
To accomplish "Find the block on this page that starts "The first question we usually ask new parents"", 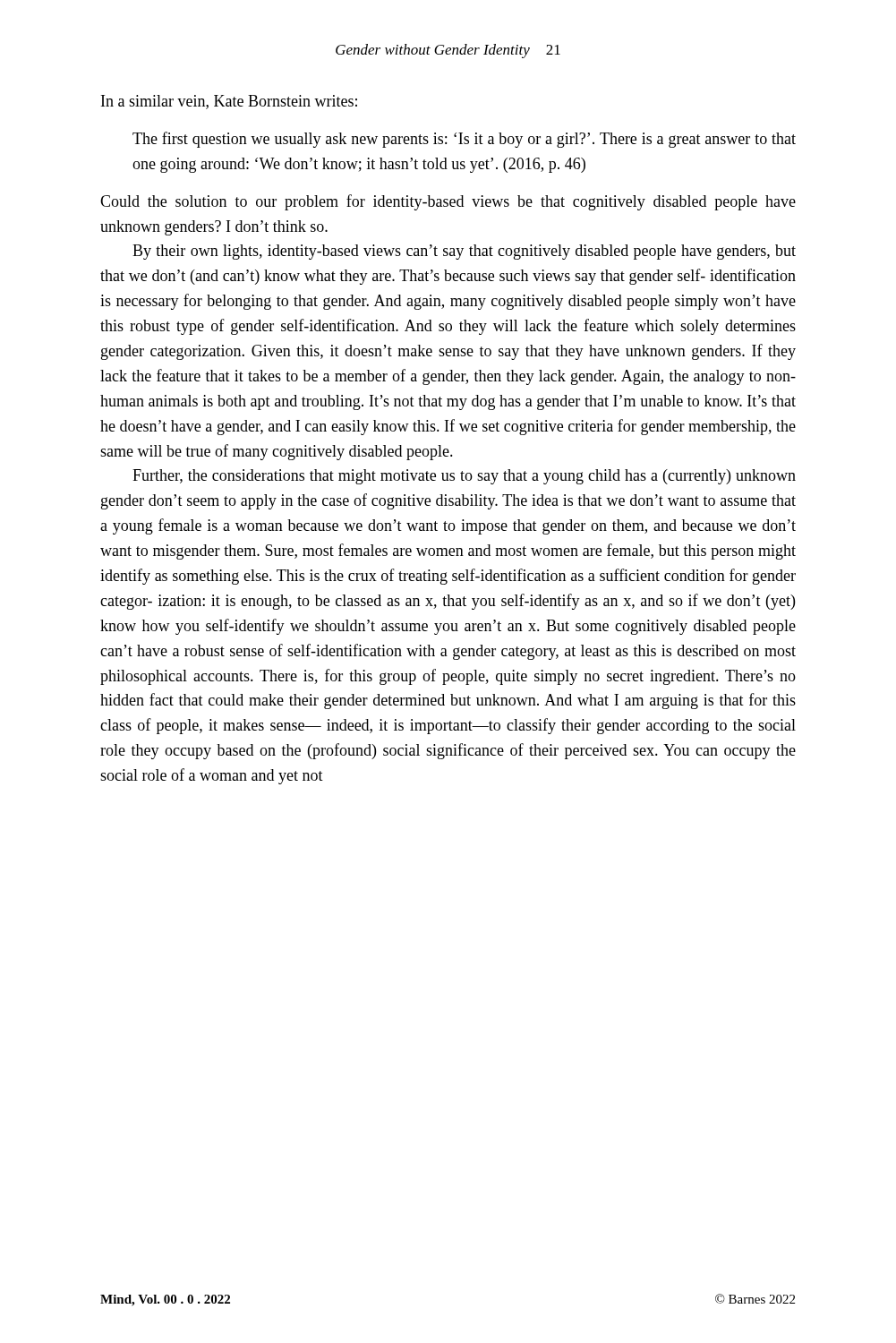I will pyautogui.click(x=464, y=151).
